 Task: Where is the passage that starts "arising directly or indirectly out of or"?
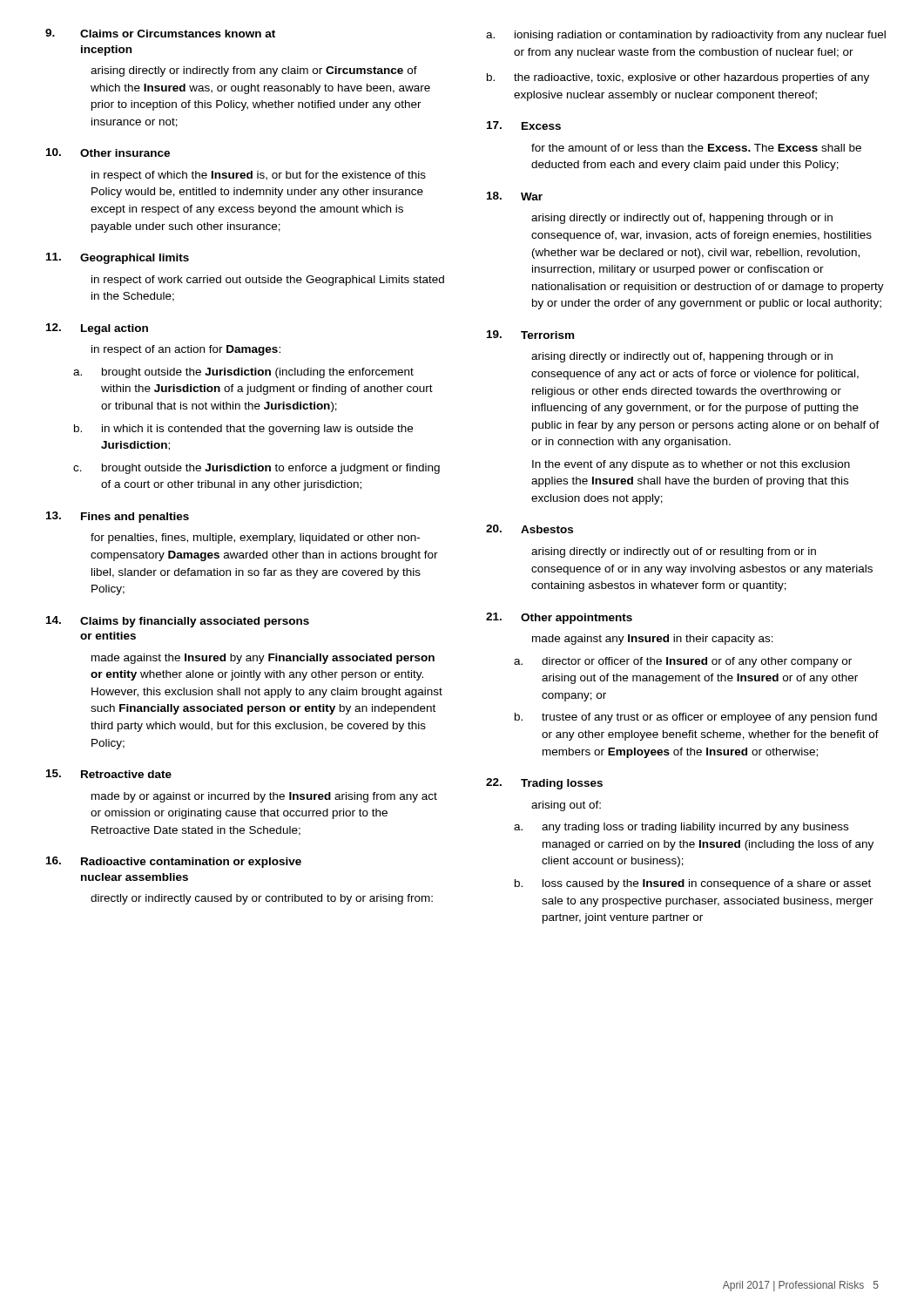point(709,568)
